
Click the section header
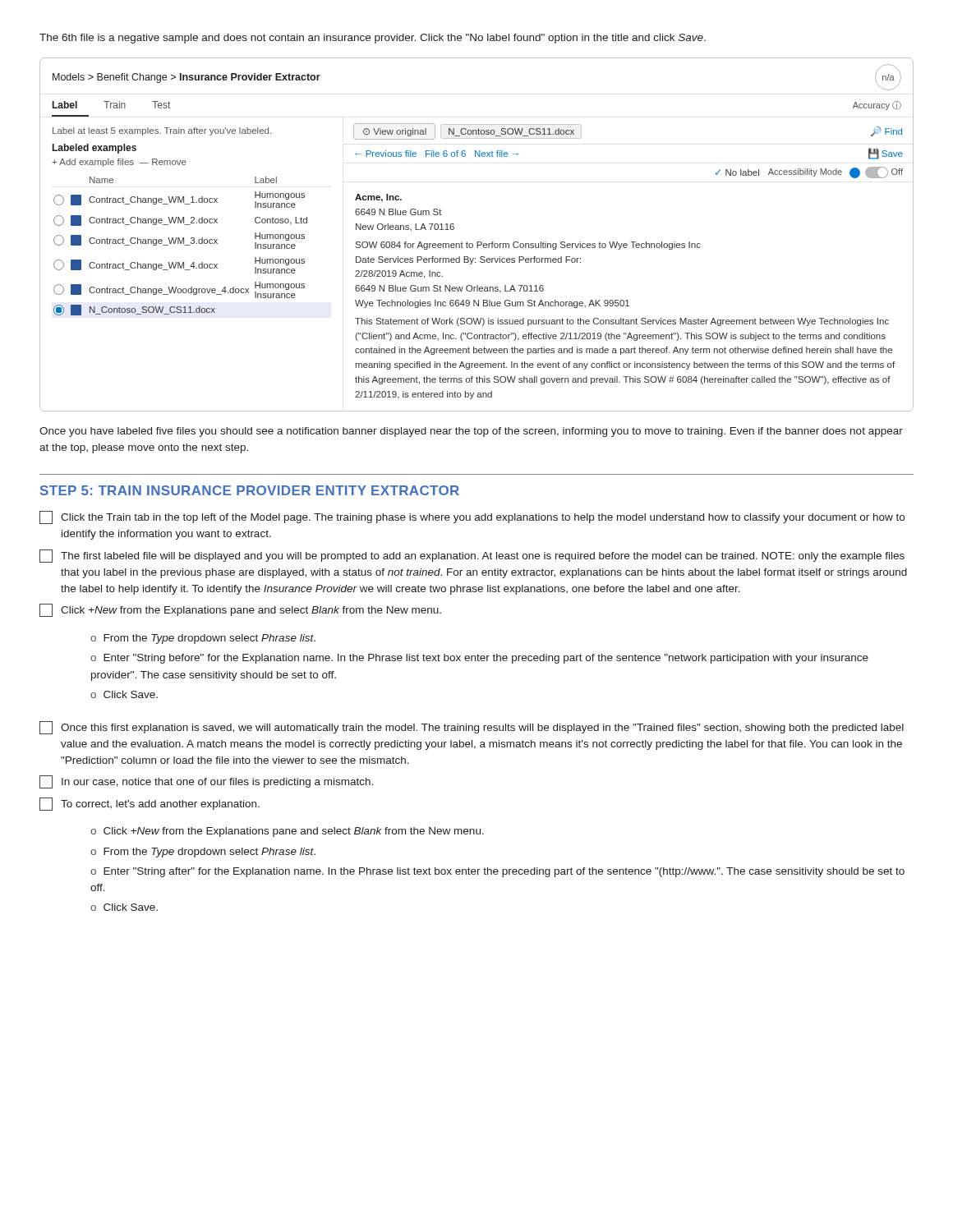[x=250, y=491]
